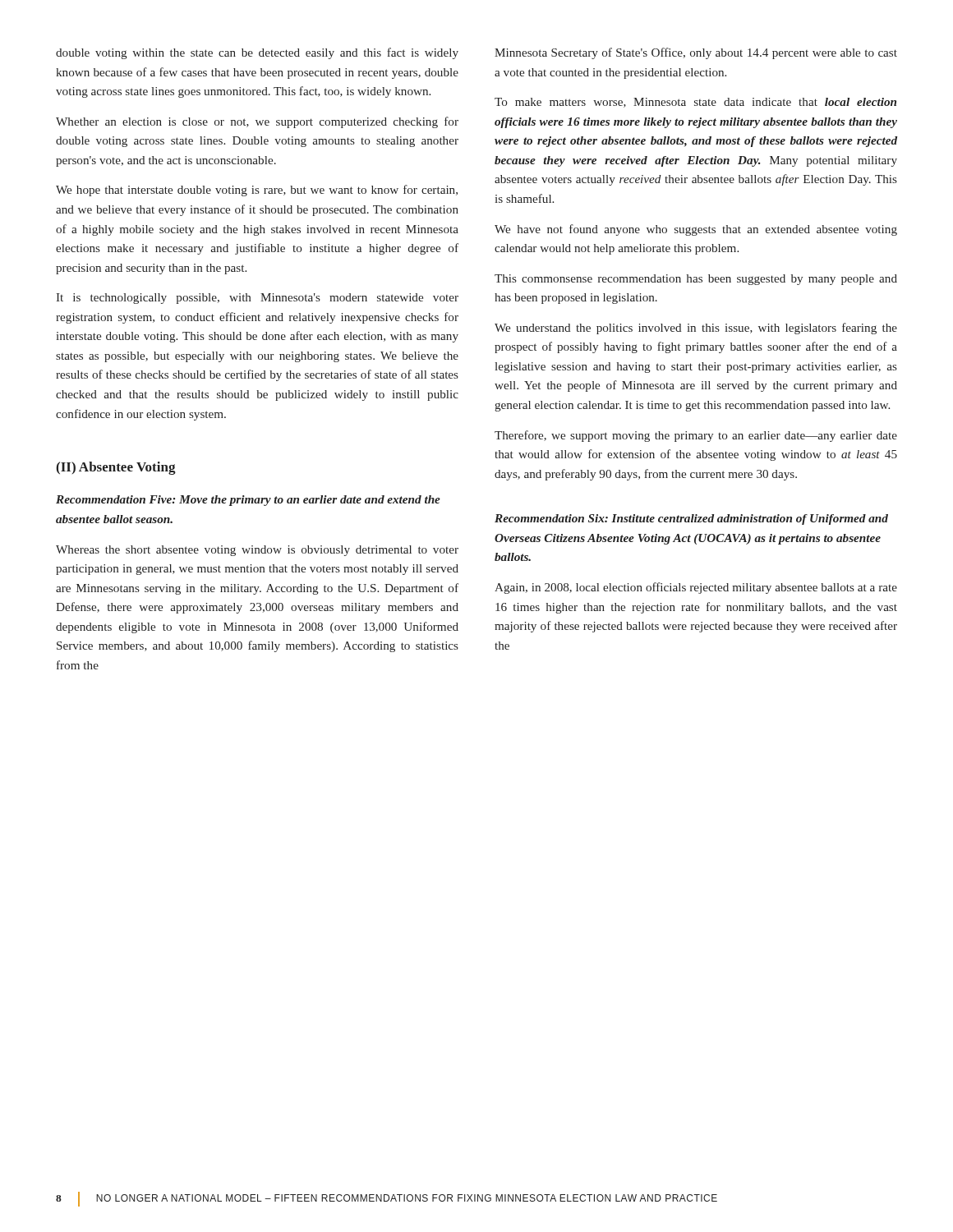Find the text starting "This commonsense recommendation has"

point(696,288)
